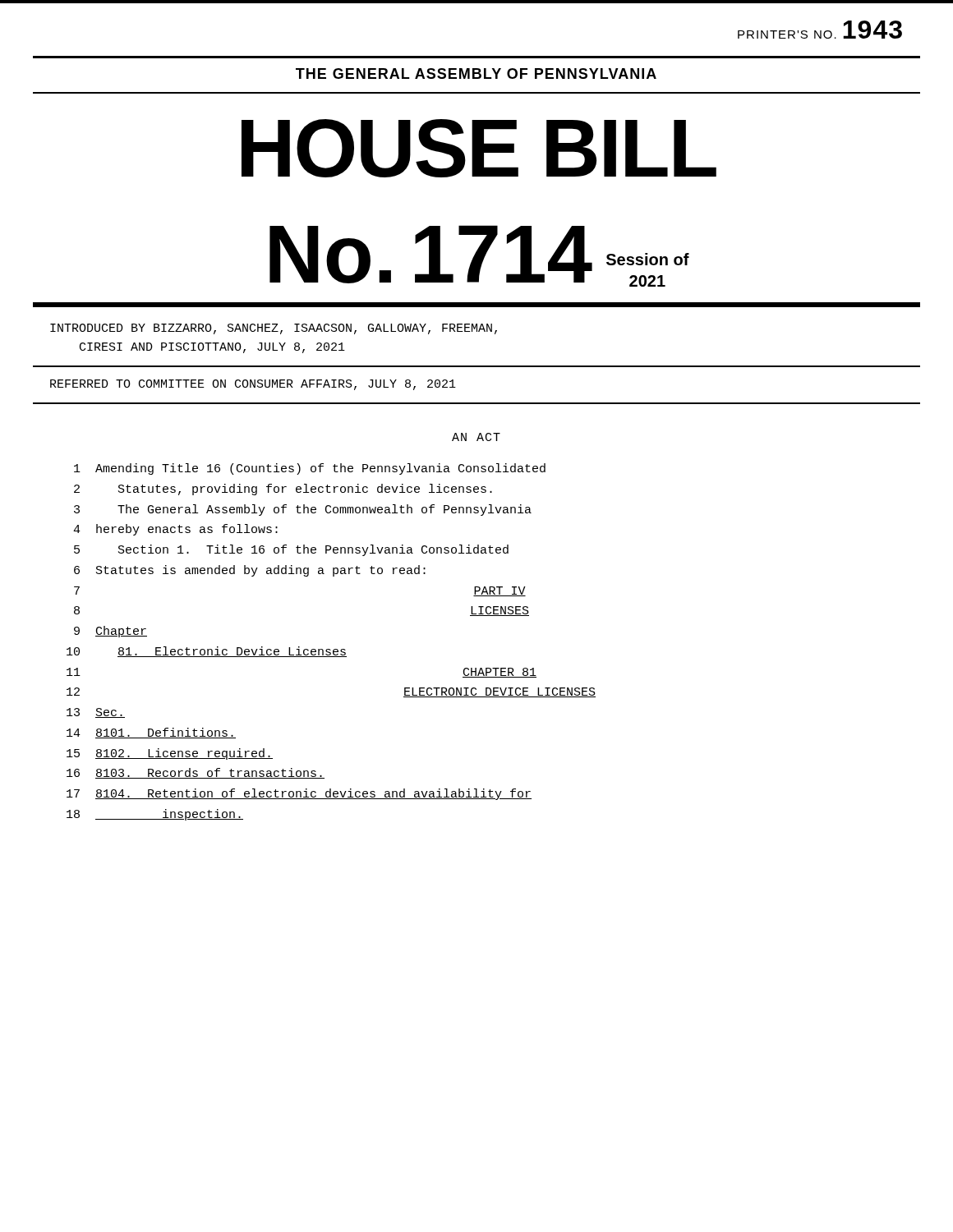The width and height of the screenshot is (953, 1232).
Task: Find the list item that says "3 The General Assembly of the Commonwealth of"
Action: [x=476, y=511]
